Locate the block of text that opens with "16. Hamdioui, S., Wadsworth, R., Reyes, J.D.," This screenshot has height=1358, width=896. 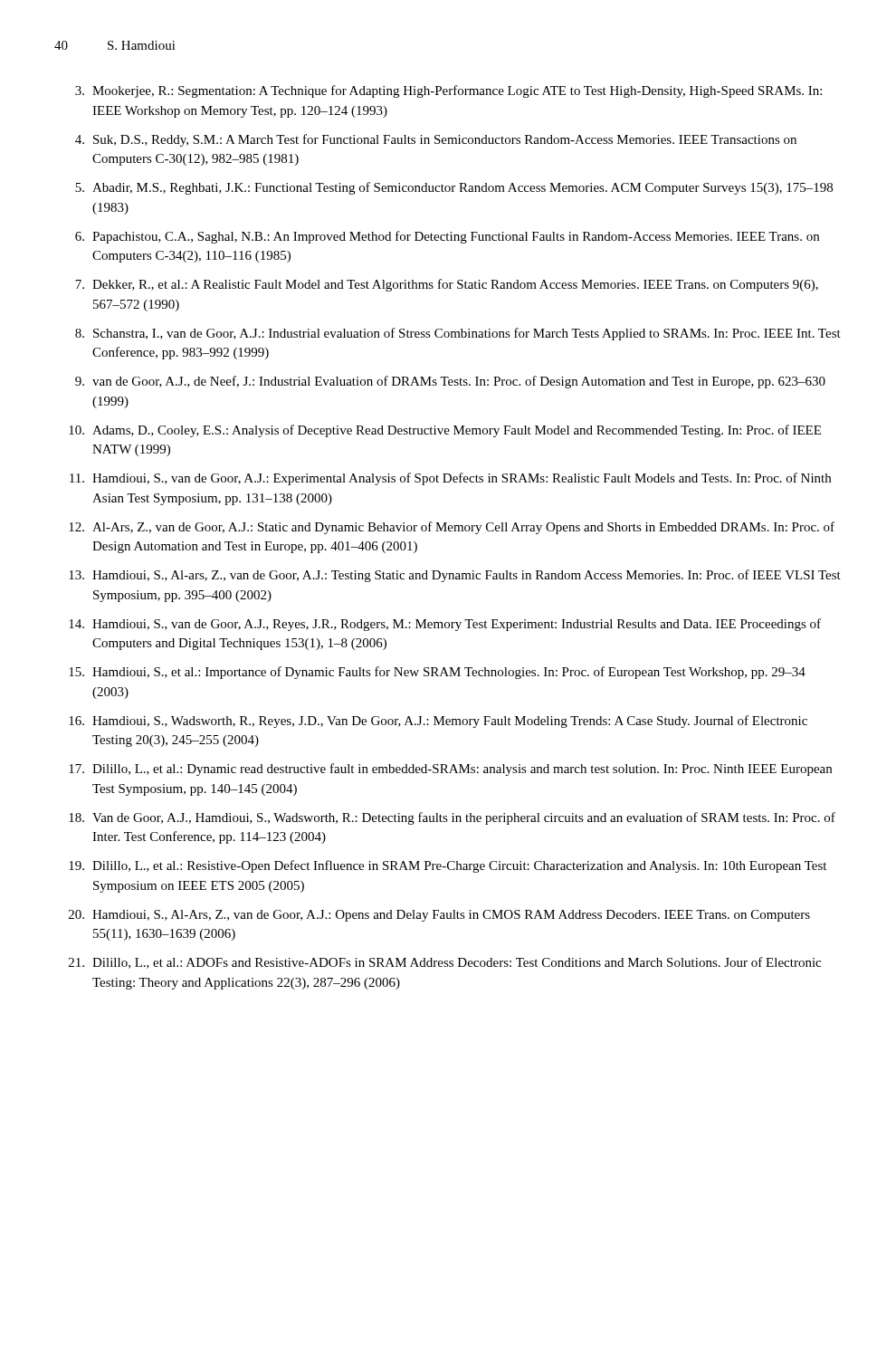448,731
